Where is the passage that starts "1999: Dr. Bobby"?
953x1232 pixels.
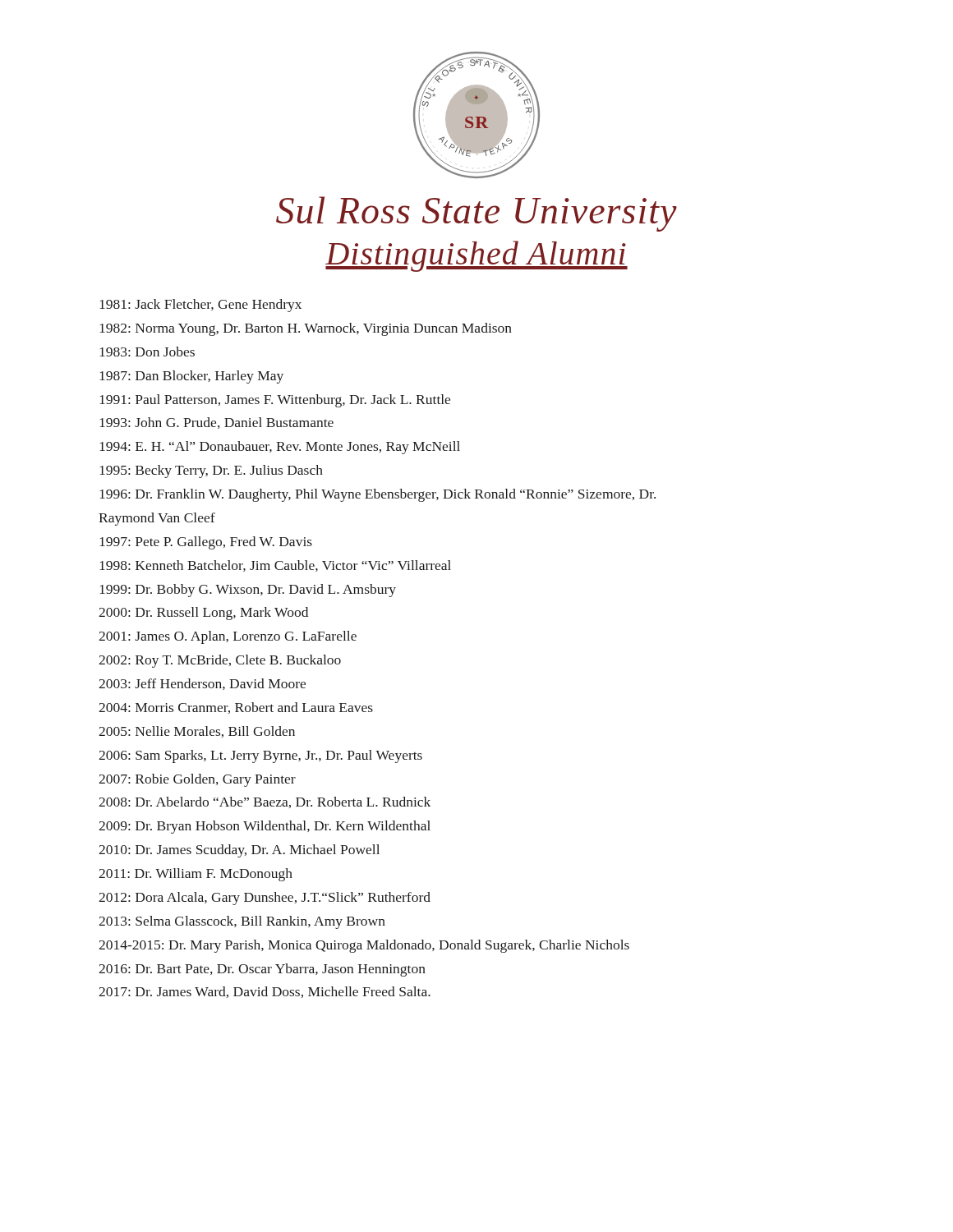[247, 588]
